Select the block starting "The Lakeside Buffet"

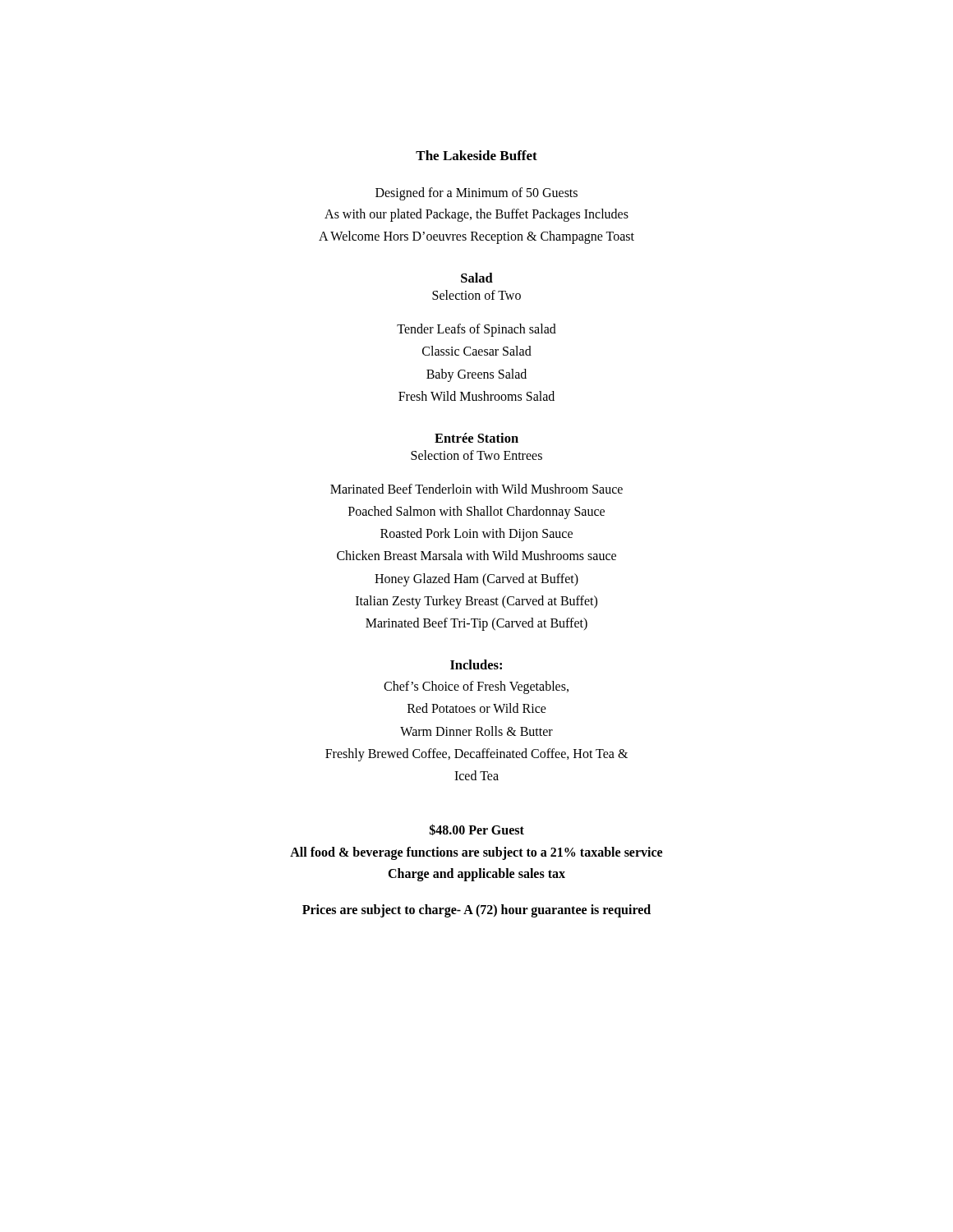click(x=476, y=156)
